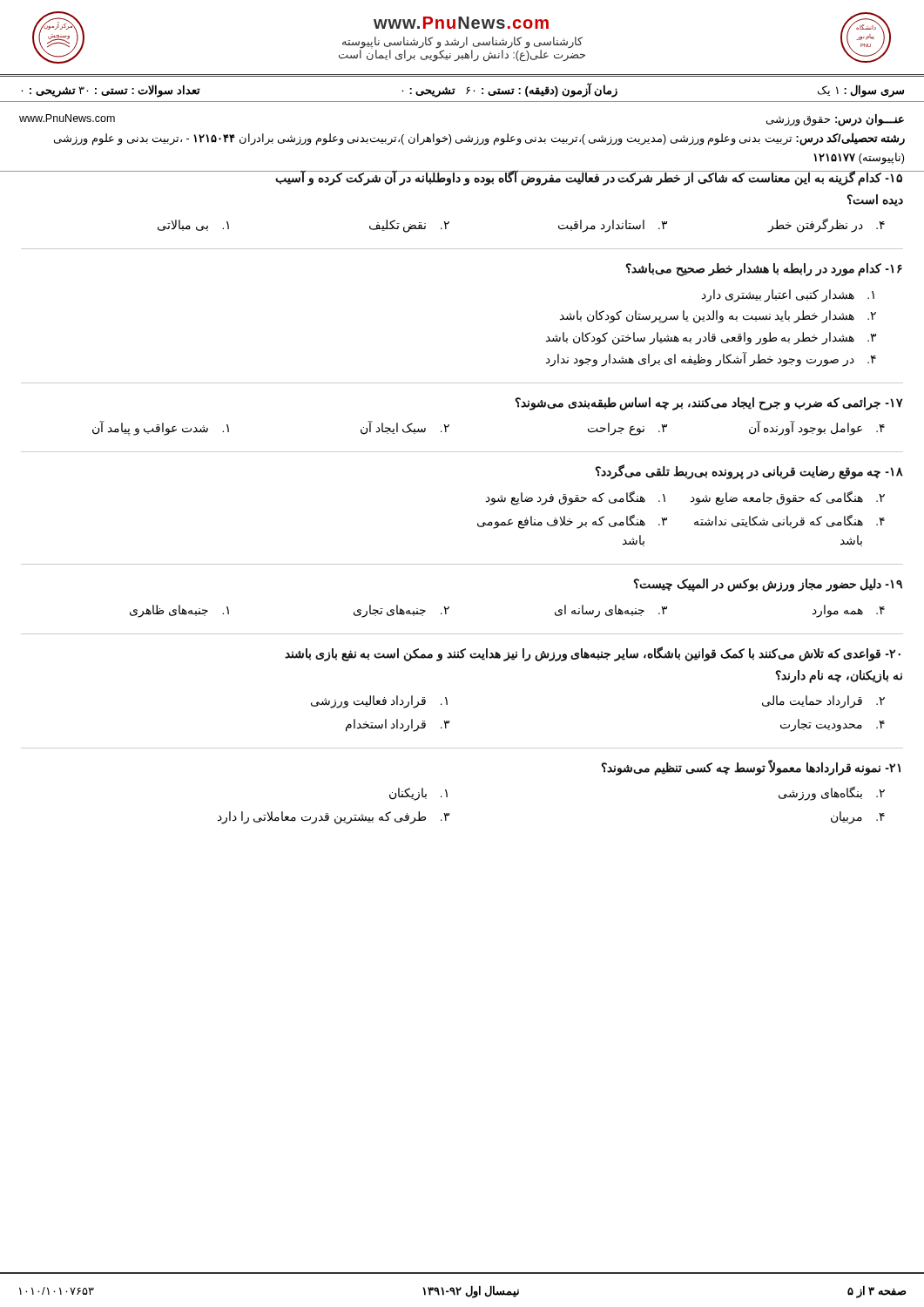Where is the passage that starts "۱۶- کدام مورد در رابطه با هشدار خطر"?
Image resolution: width=924 pixels, height=1307 pixels.
tap(764, 270)
